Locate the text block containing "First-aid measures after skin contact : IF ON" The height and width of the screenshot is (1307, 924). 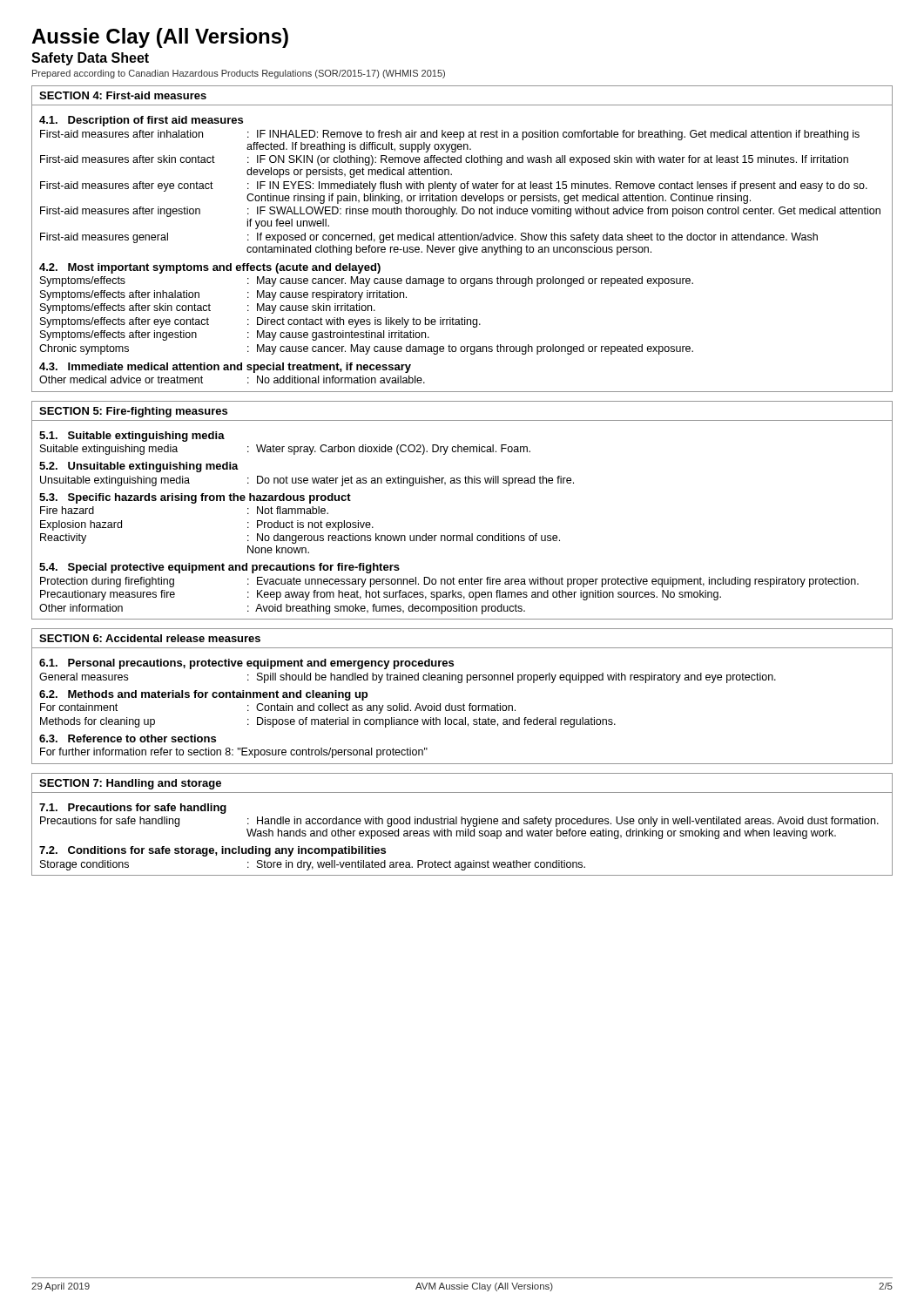pos(462,166)
